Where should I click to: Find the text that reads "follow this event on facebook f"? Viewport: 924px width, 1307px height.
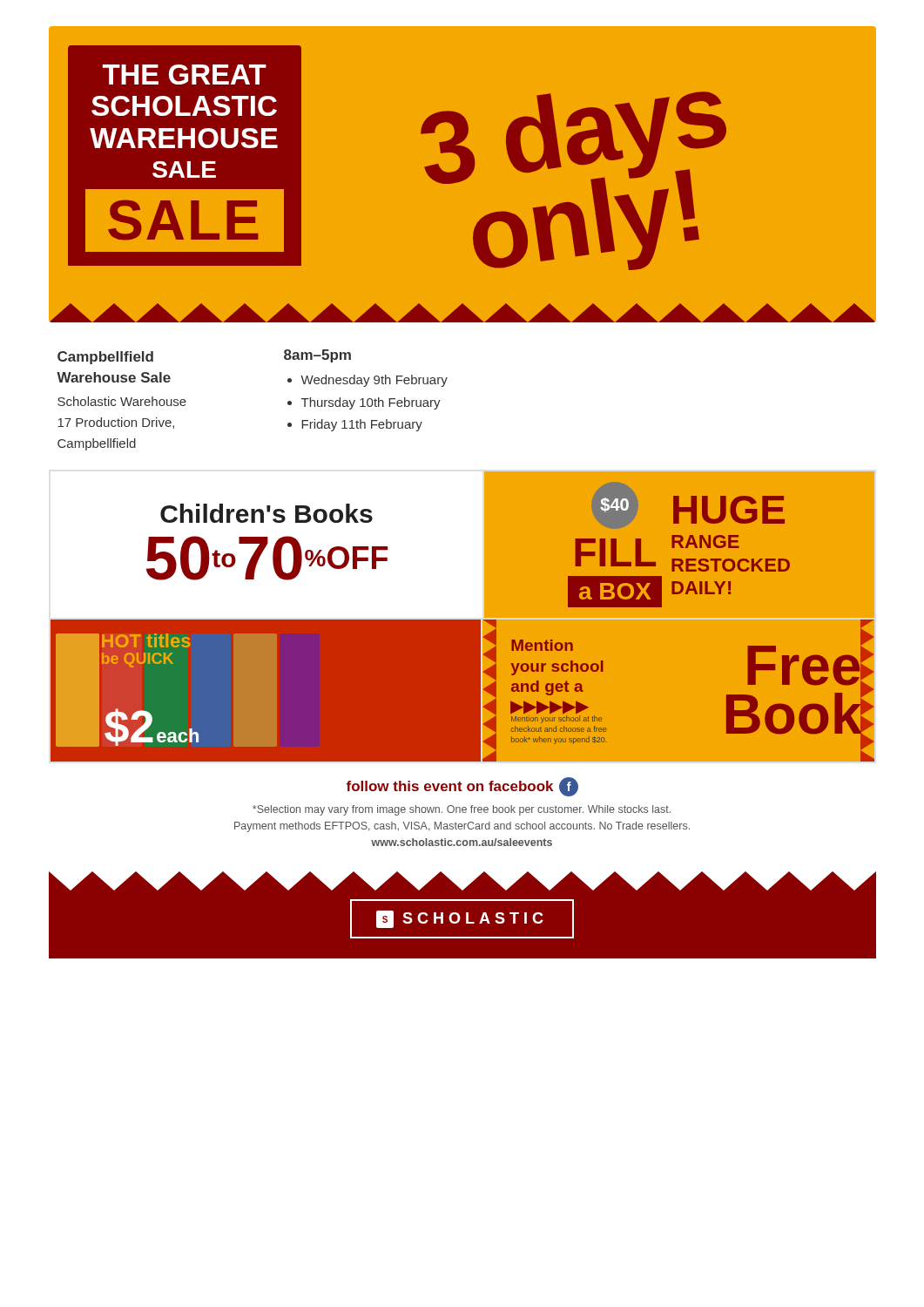(462, 786)
